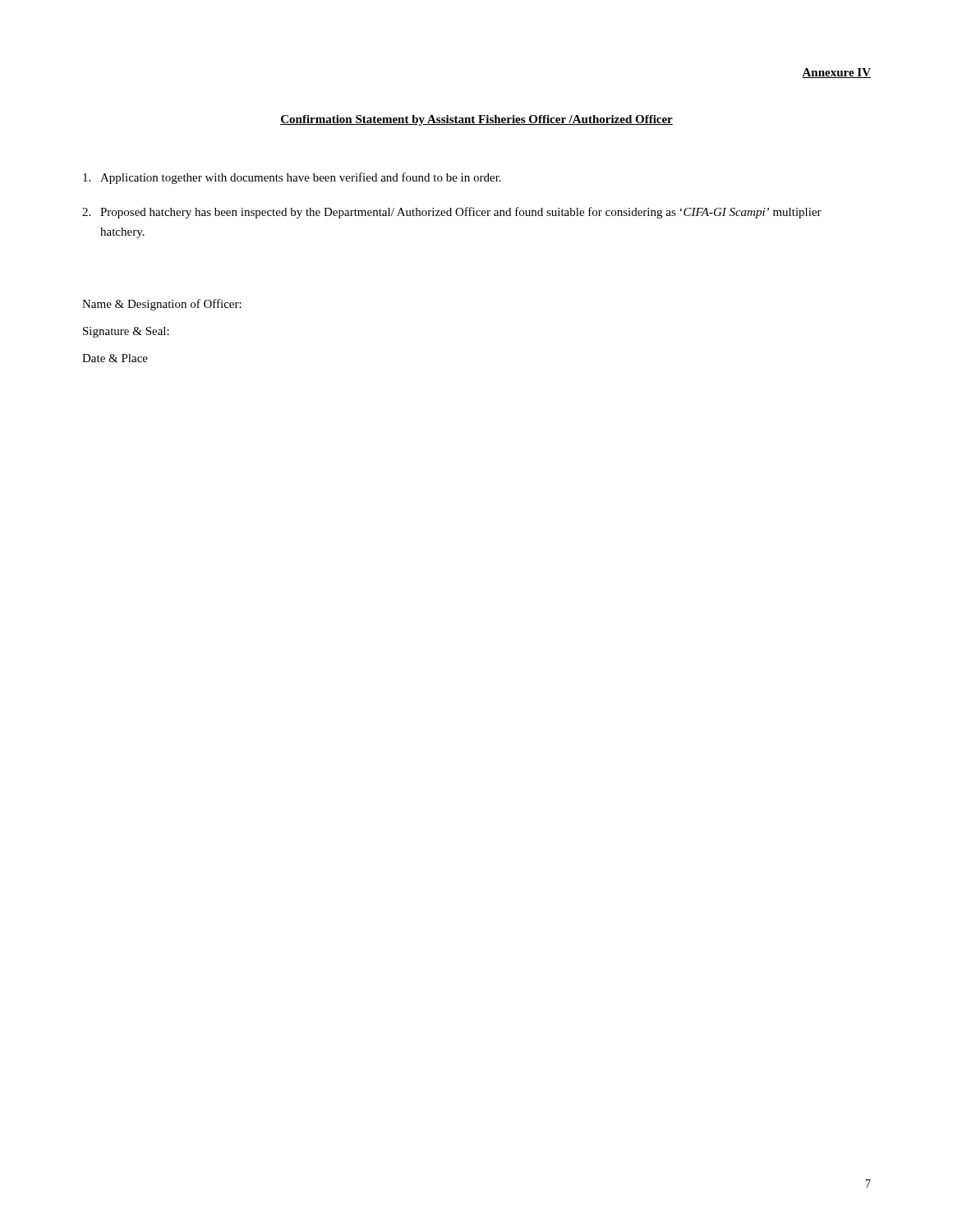Navigate to the text block starting "Signature & Seal:"
The width and height of the screenshot is (953, 1232).
click(x=126, y=331)
